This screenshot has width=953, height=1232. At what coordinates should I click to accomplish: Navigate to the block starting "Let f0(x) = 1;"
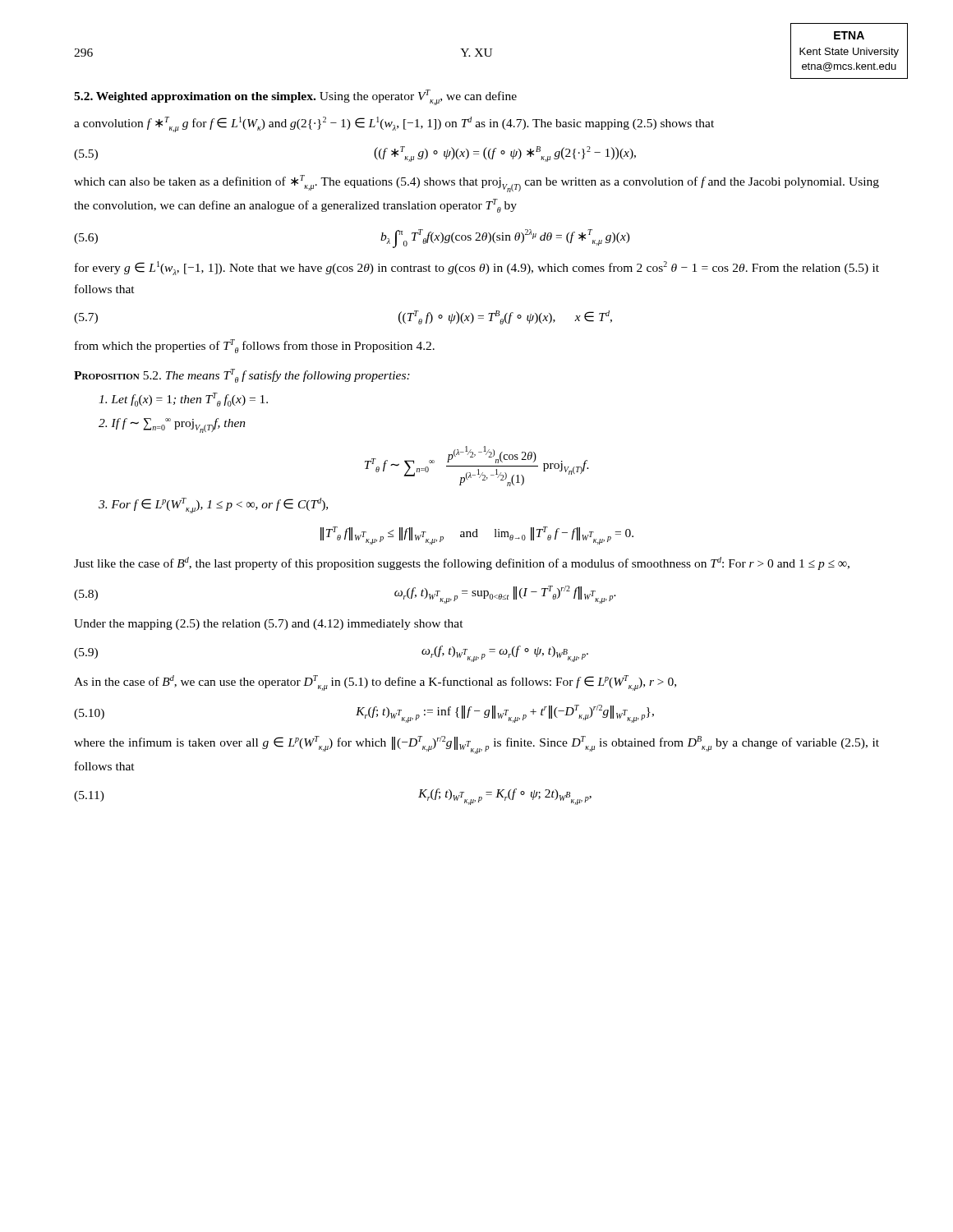tap(184, 400)
